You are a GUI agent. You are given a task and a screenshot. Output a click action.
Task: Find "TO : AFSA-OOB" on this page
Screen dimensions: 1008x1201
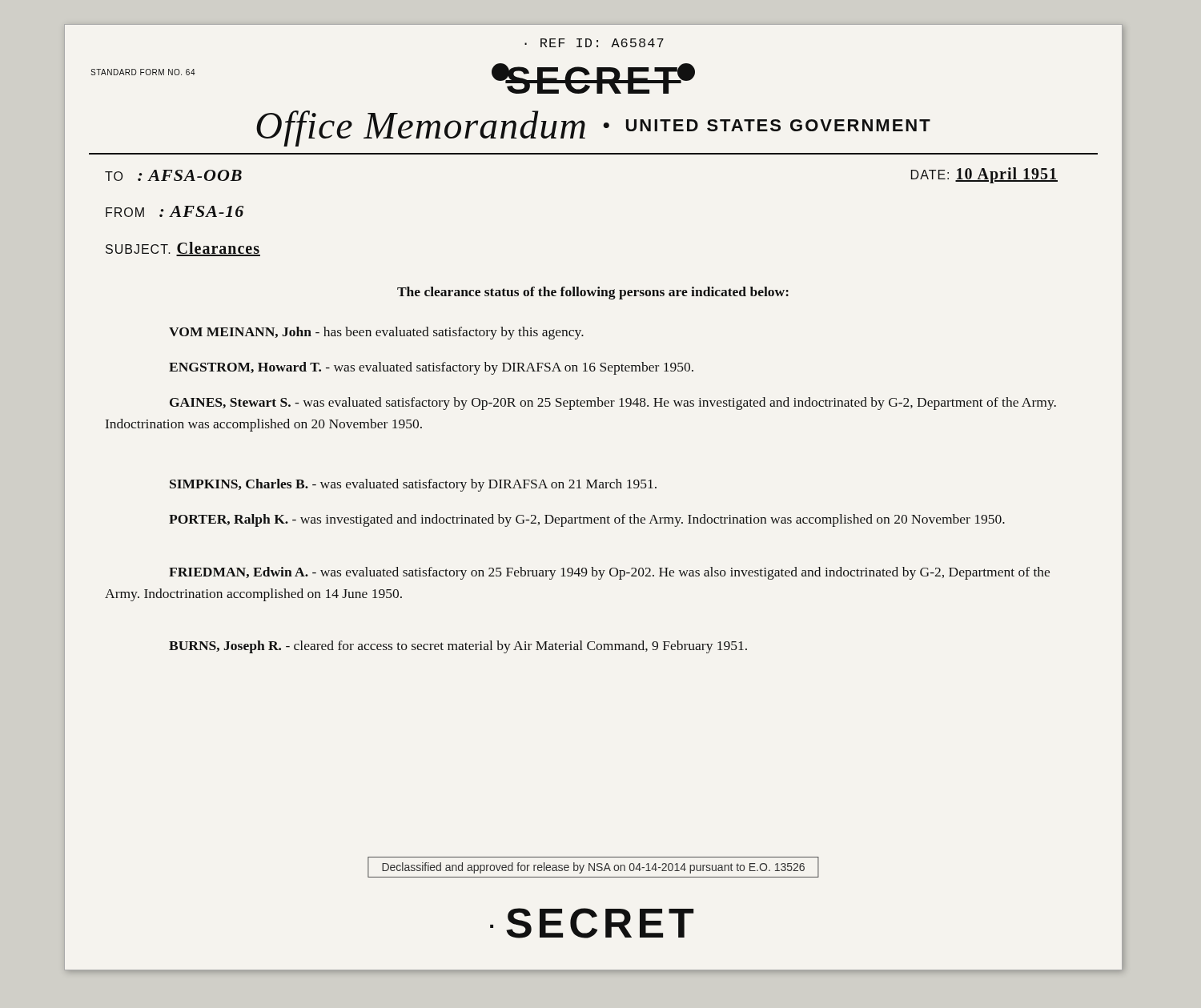click(174, 175)
